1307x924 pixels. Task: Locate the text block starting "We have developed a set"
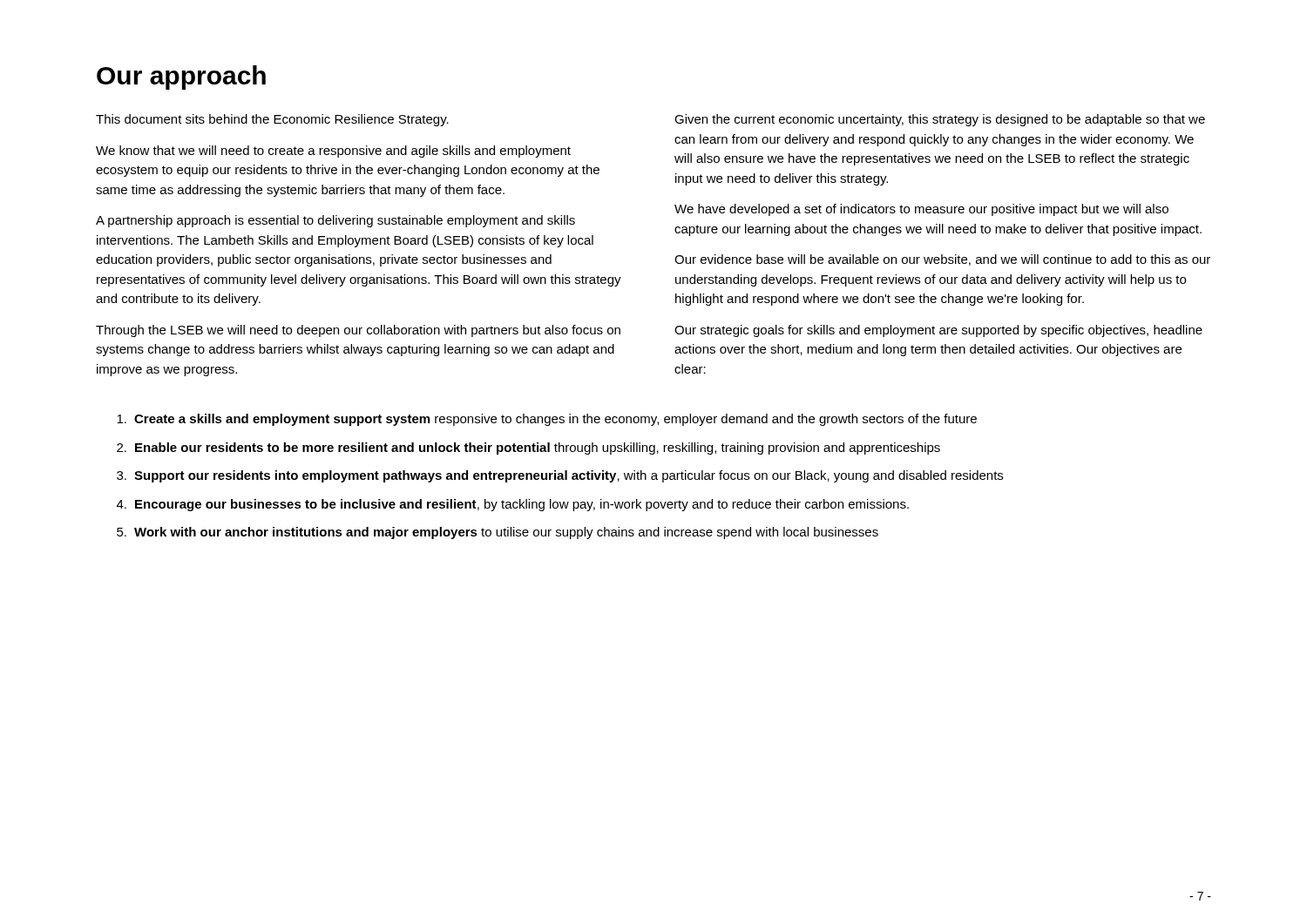tap(943, 219)
